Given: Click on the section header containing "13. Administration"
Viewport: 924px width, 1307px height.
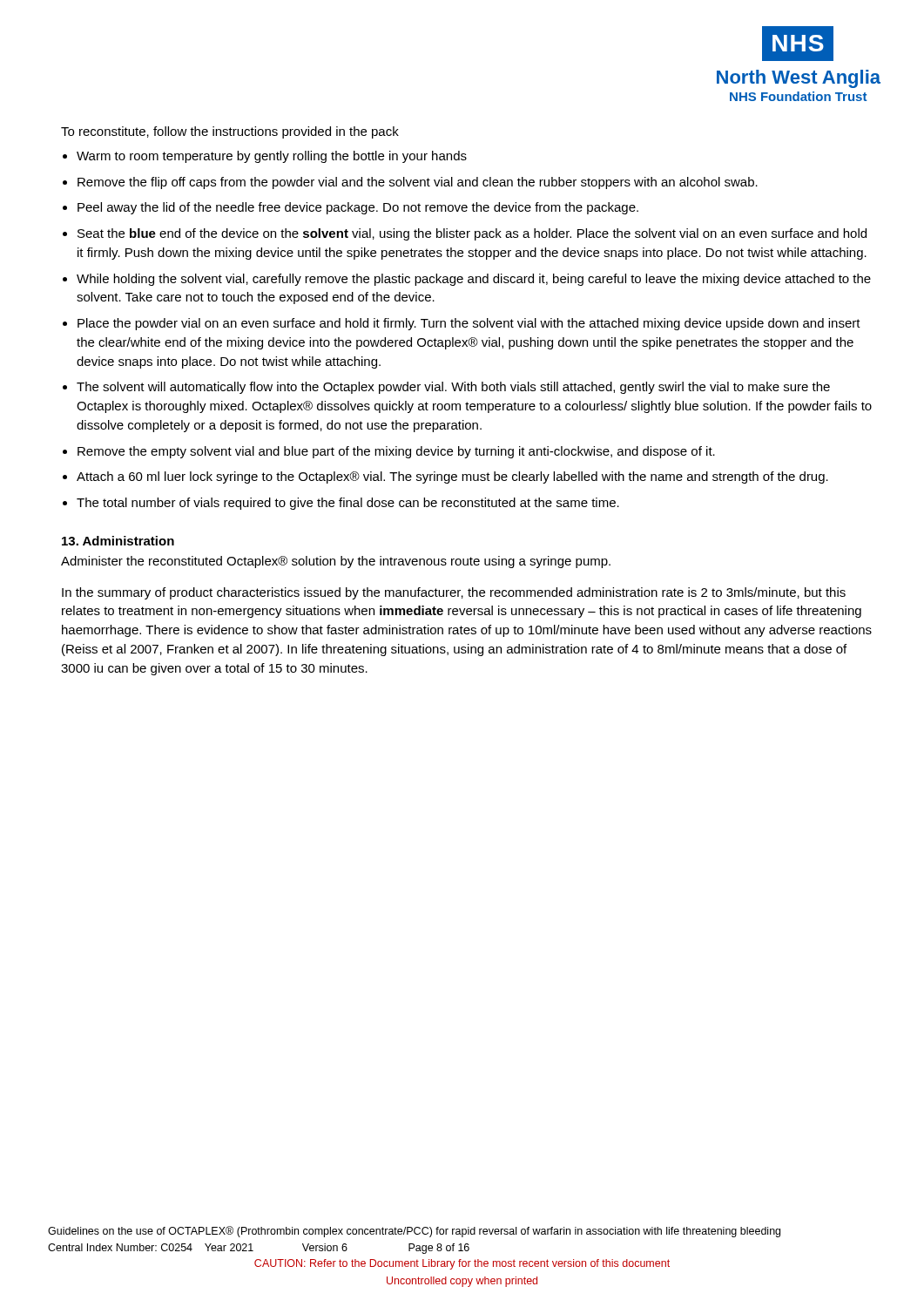Looking at the screenshot, I should click(x=118, y=540).
